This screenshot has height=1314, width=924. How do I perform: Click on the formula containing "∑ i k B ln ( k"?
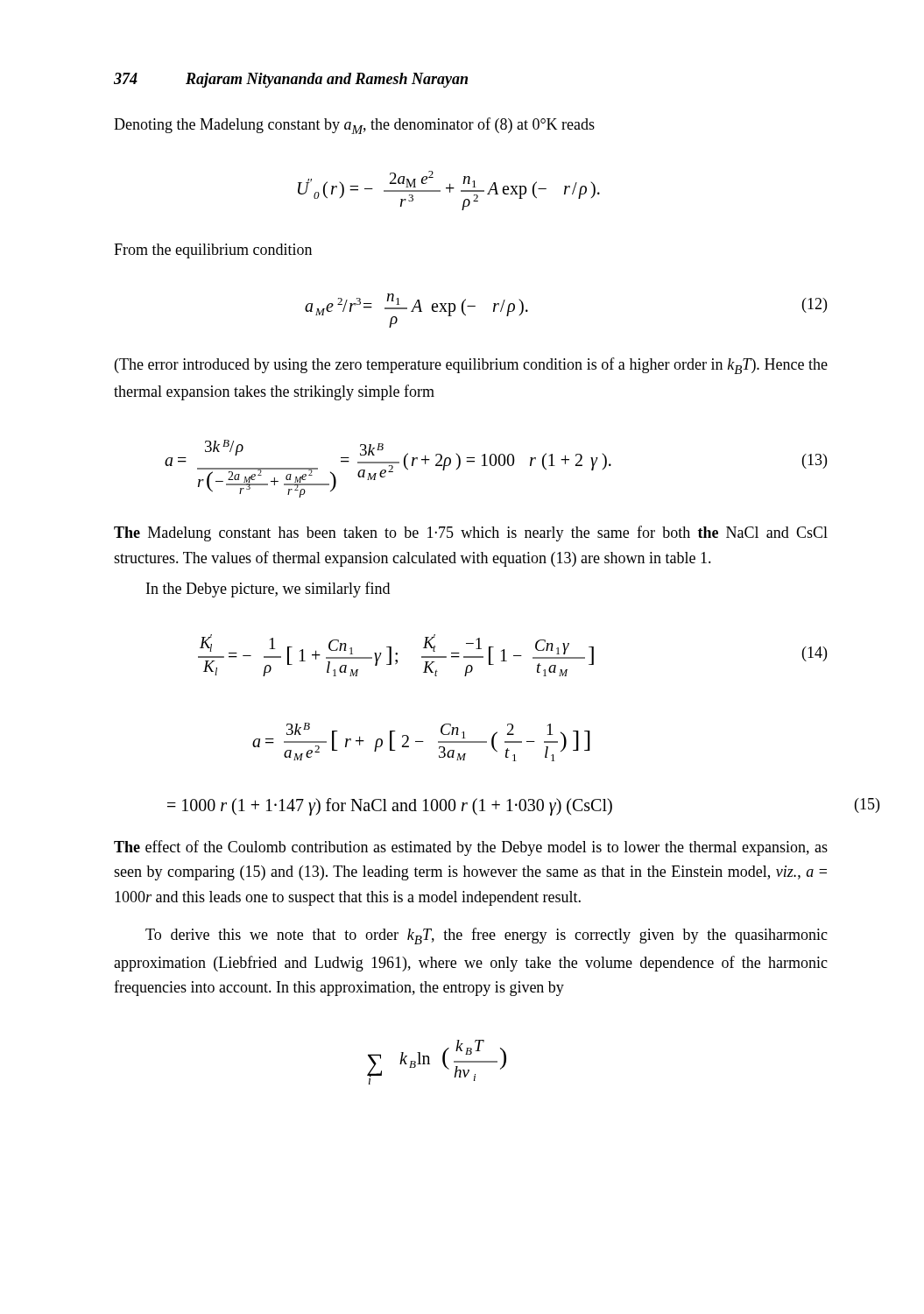tap(471, 1056)
